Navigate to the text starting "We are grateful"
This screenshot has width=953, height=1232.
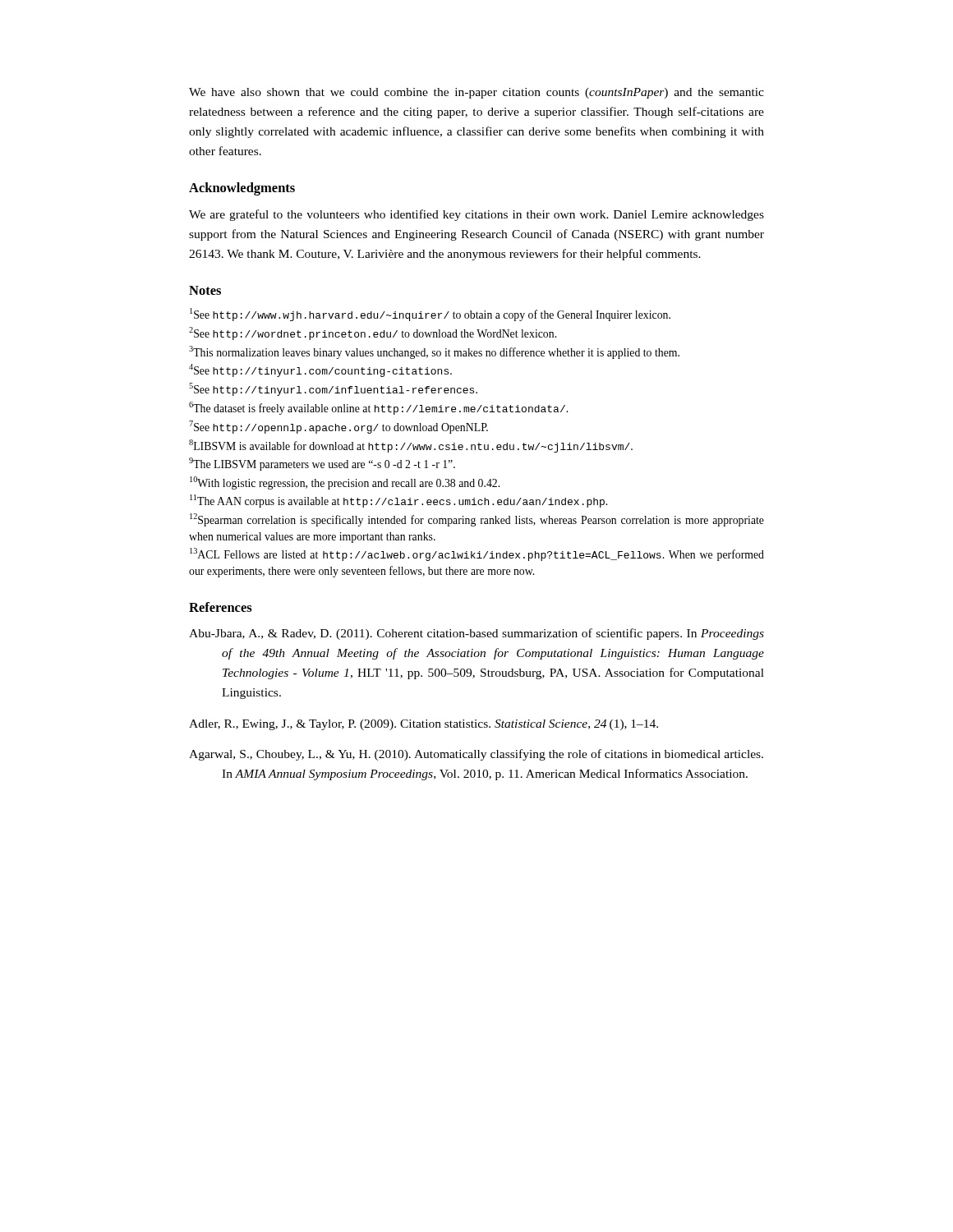click(476, 234)
